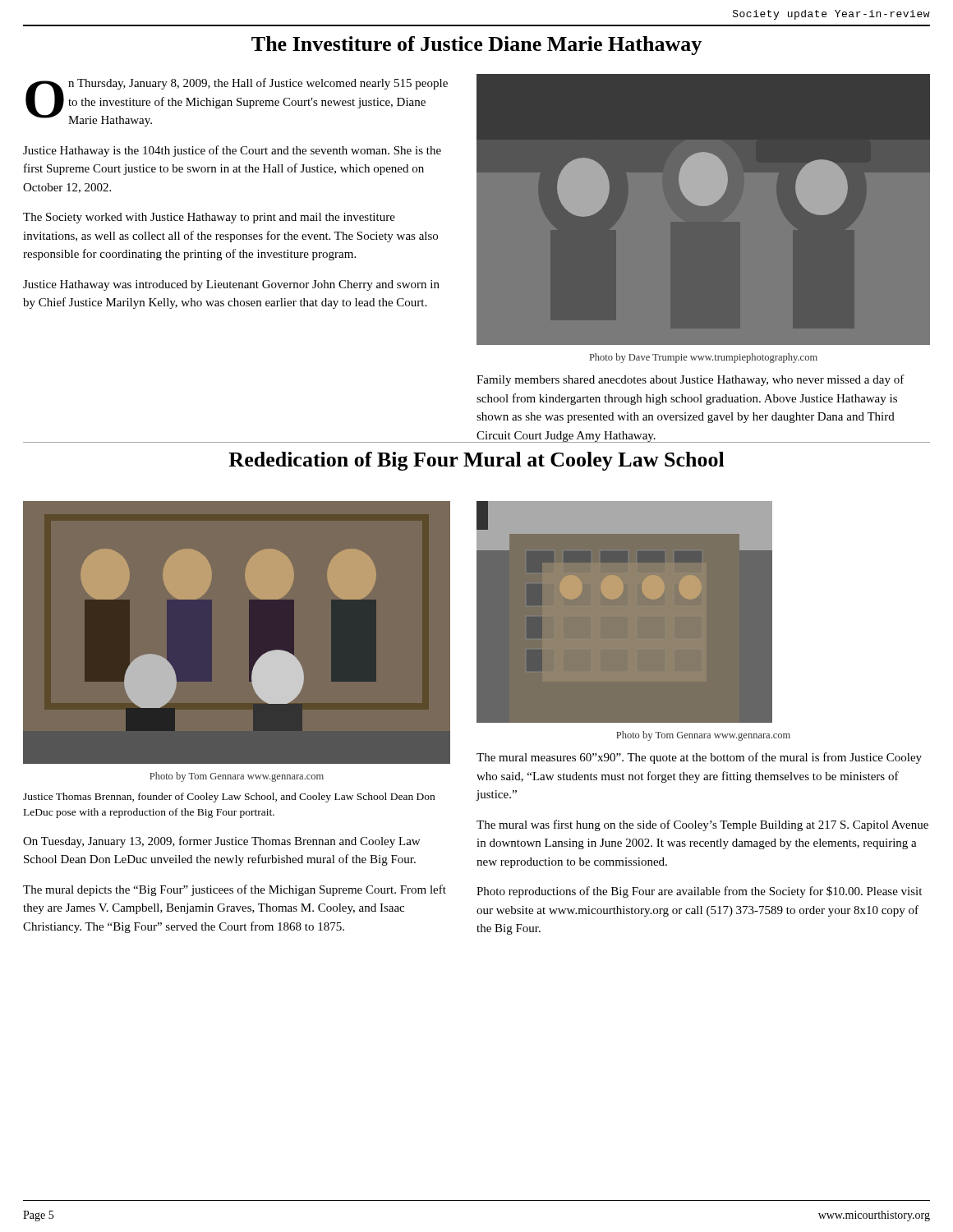Click the passage that begins "Family members shared anecdotes"

(690, 407)
